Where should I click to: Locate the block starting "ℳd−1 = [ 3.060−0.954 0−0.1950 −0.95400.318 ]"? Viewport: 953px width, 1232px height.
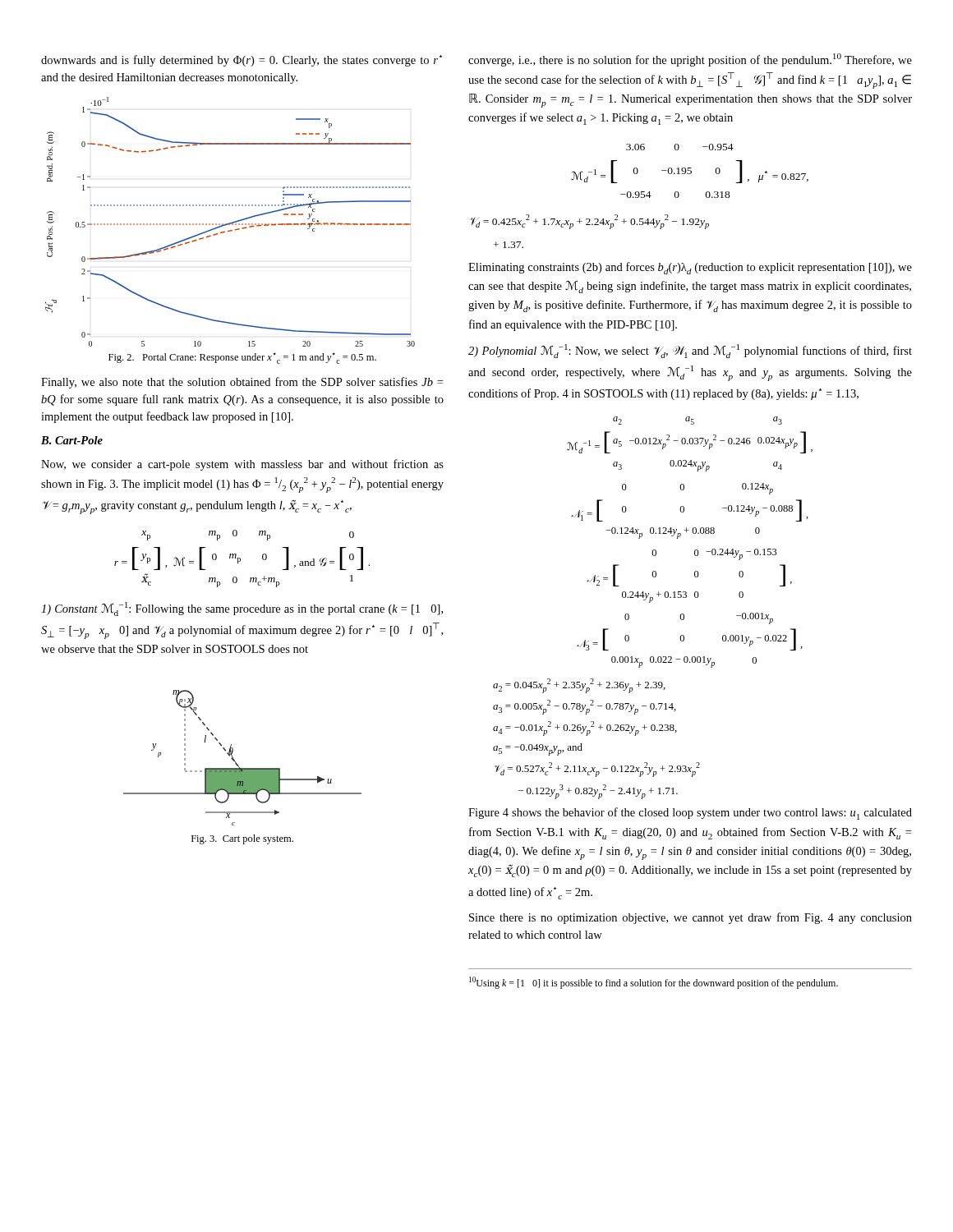click(x=690, y=195)
